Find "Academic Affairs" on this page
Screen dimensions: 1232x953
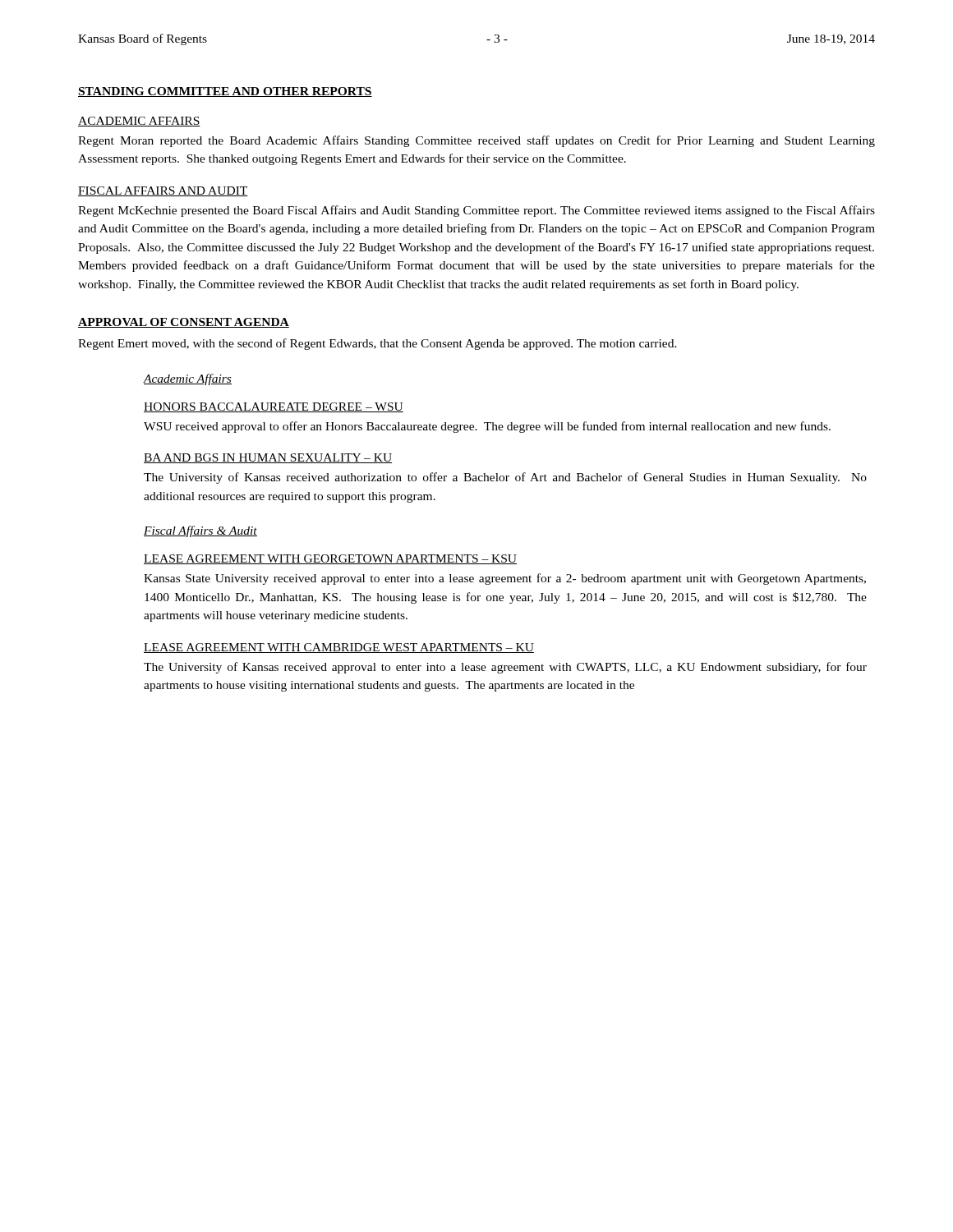(188, 378)
